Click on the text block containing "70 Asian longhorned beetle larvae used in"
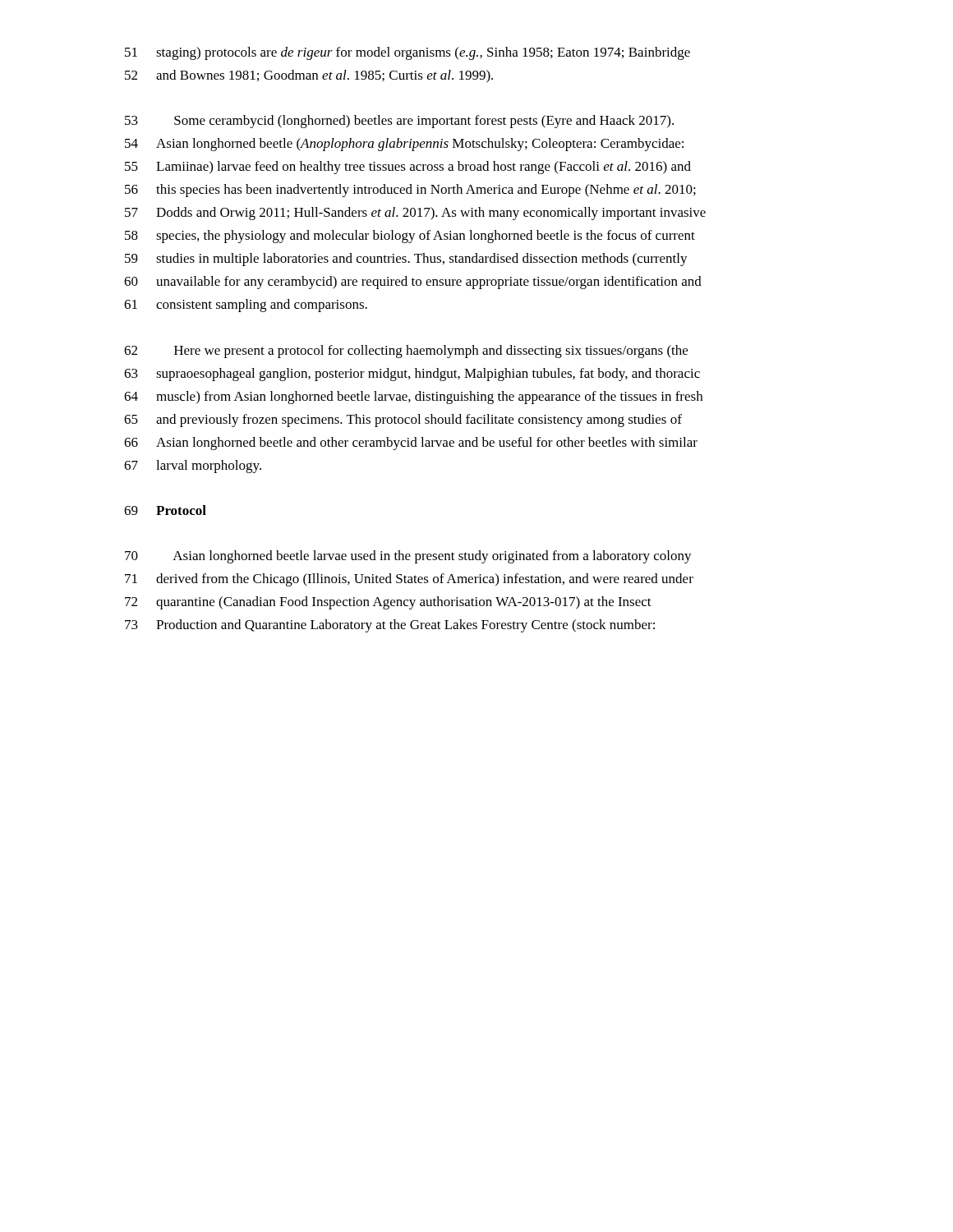The image size is (953, 1232). pyautogui.click(x=497, y=590)
